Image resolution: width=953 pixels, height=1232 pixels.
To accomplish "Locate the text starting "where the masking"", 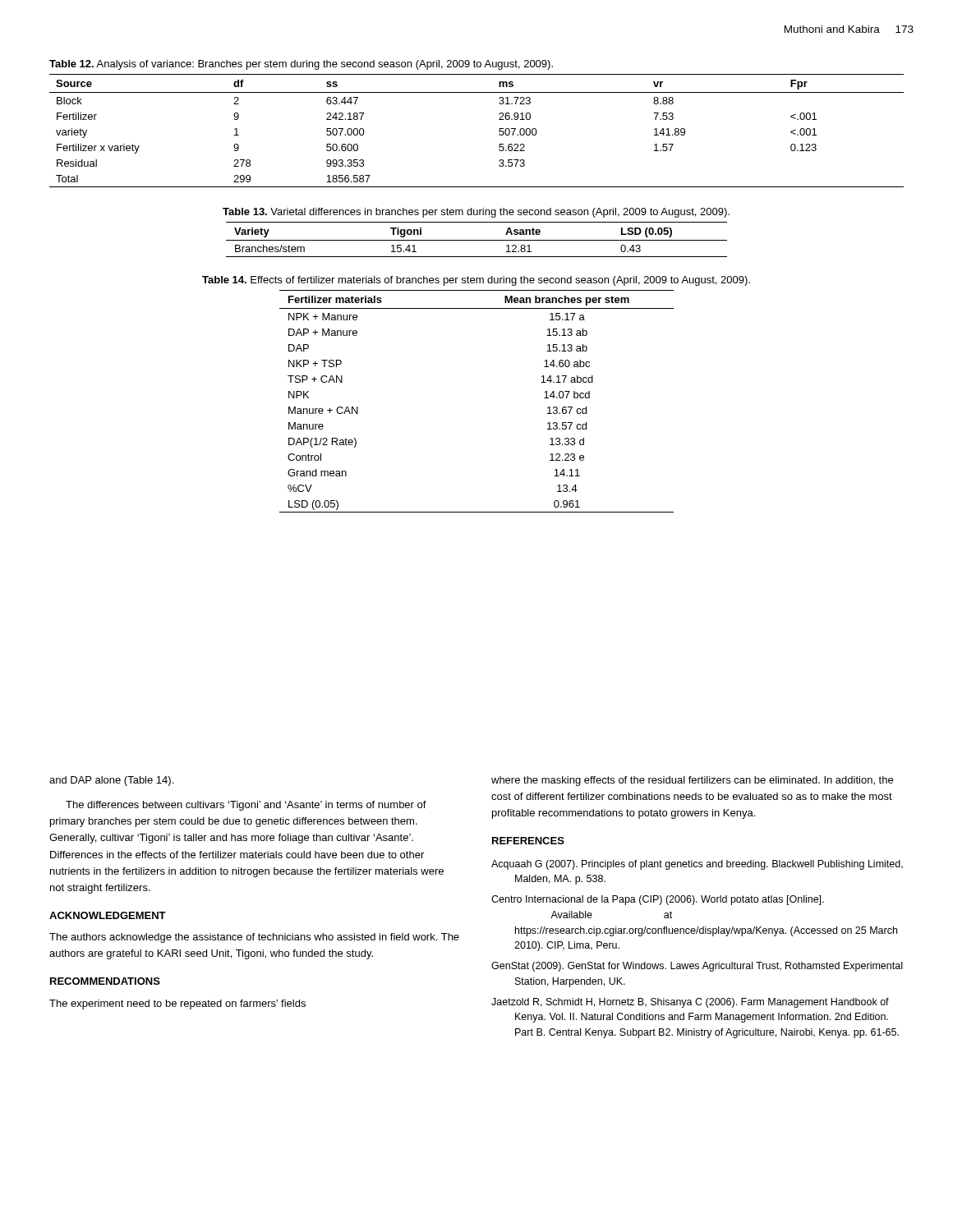I will tap(698, 797).
